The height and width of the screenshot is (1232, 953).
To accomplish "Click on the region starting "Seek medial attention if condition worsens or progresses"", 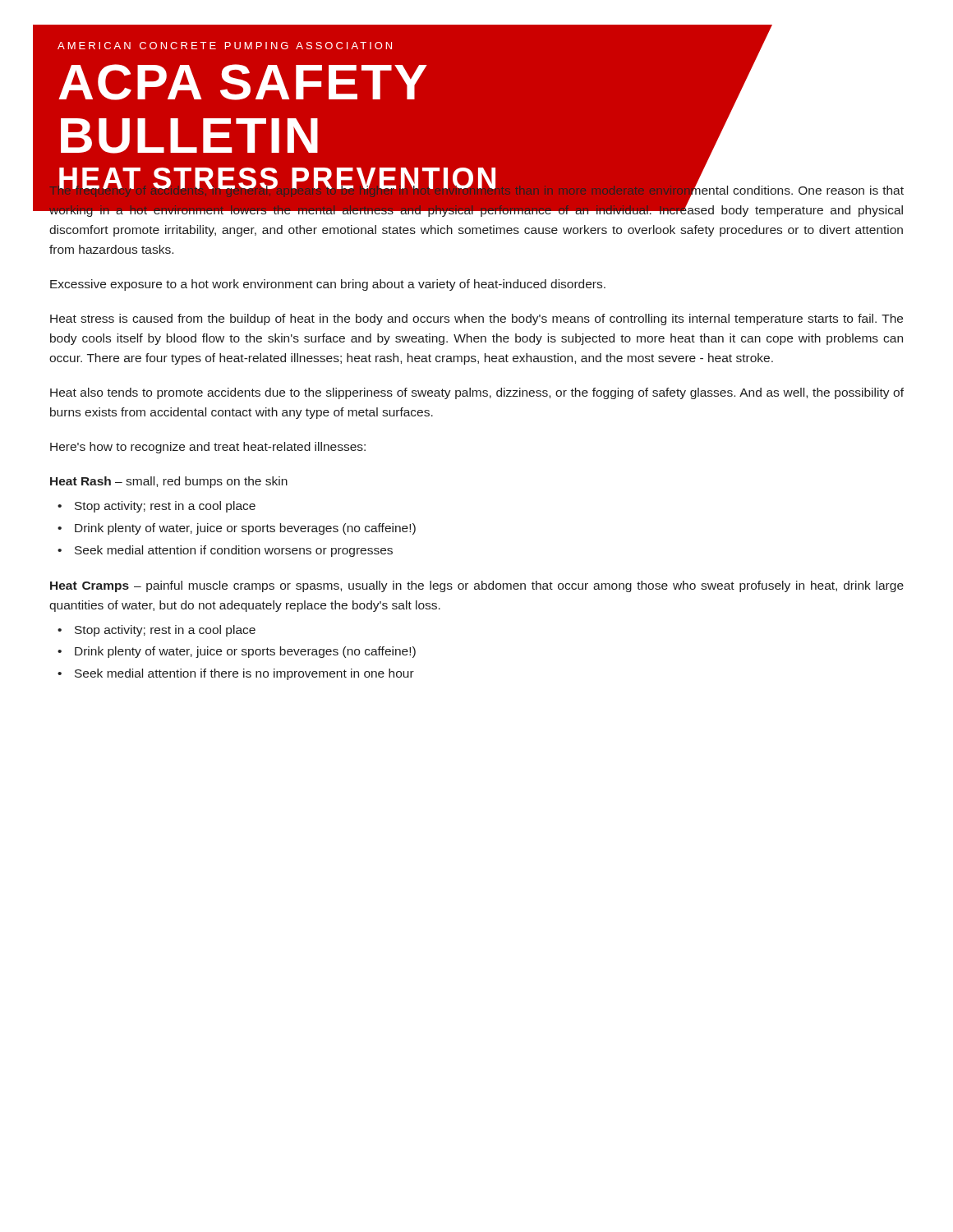I will click(x=234, y=550).
